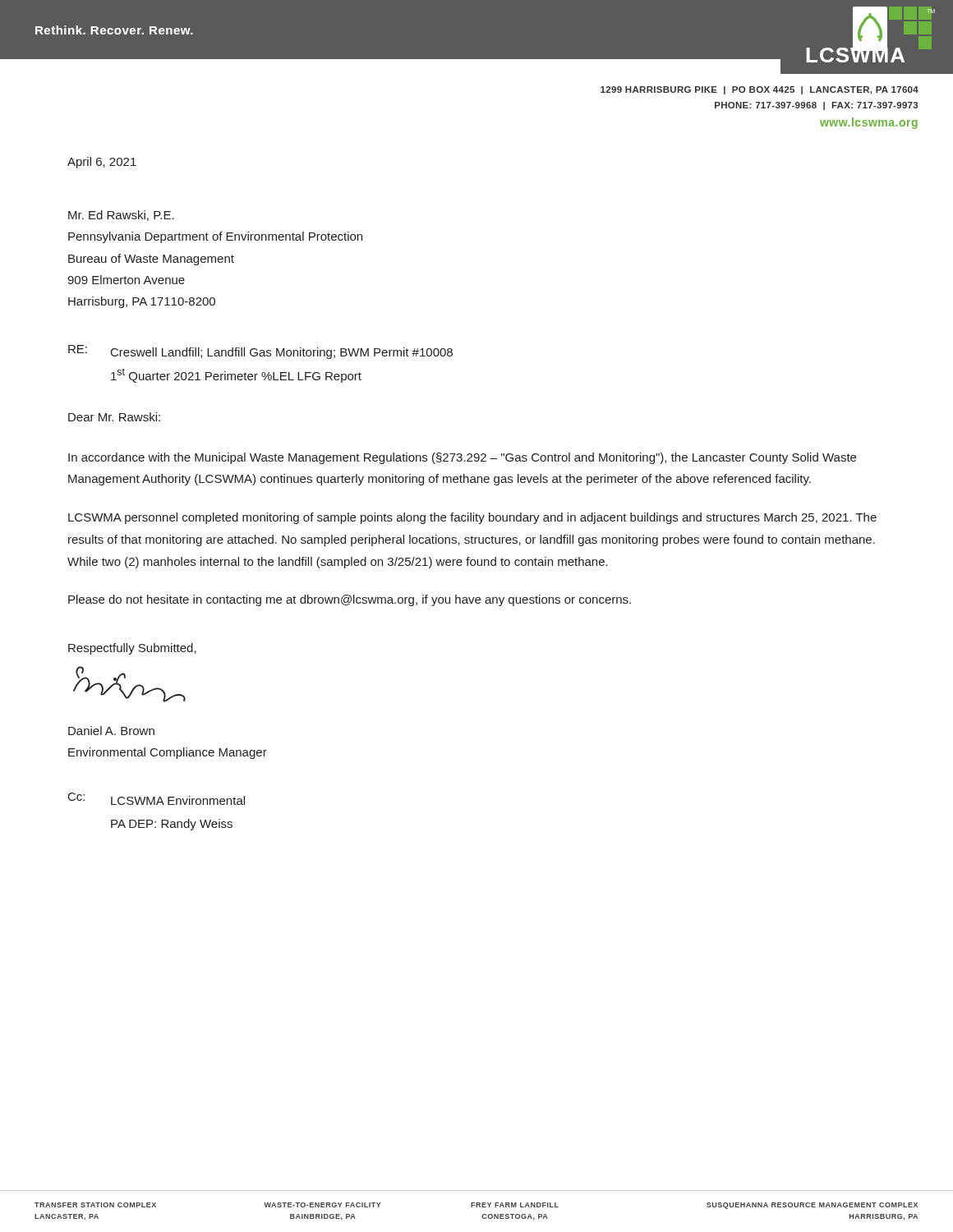Locate the block starting "Mr. Ed Rawski, P.E. Pennsylvania Department"
953x1232 pixels.
pyautogui.click(x=215, y=258)
